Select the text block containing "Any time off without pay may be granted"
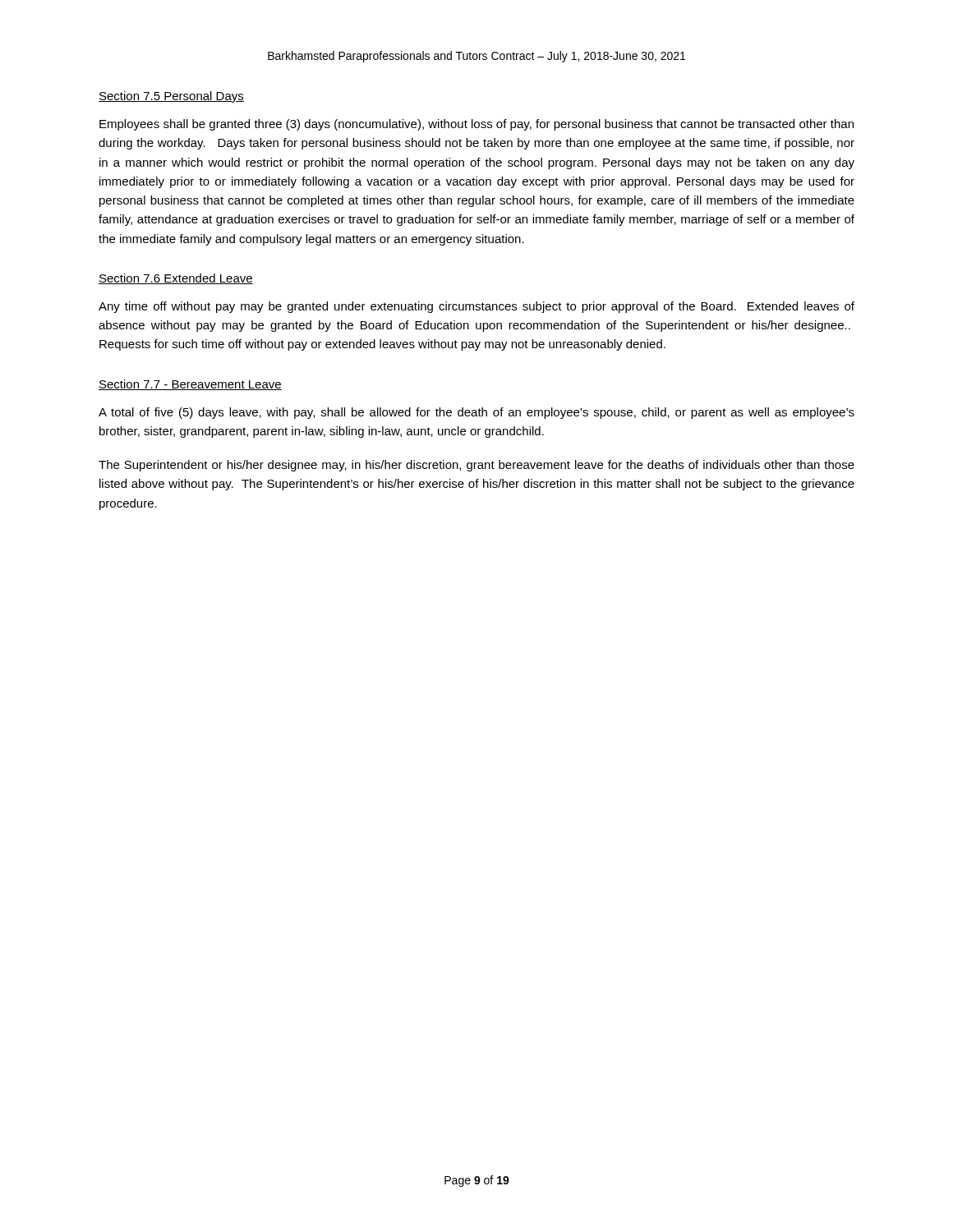The width and height of the screenshot is (953, 1232). click(x=476, y=325)
